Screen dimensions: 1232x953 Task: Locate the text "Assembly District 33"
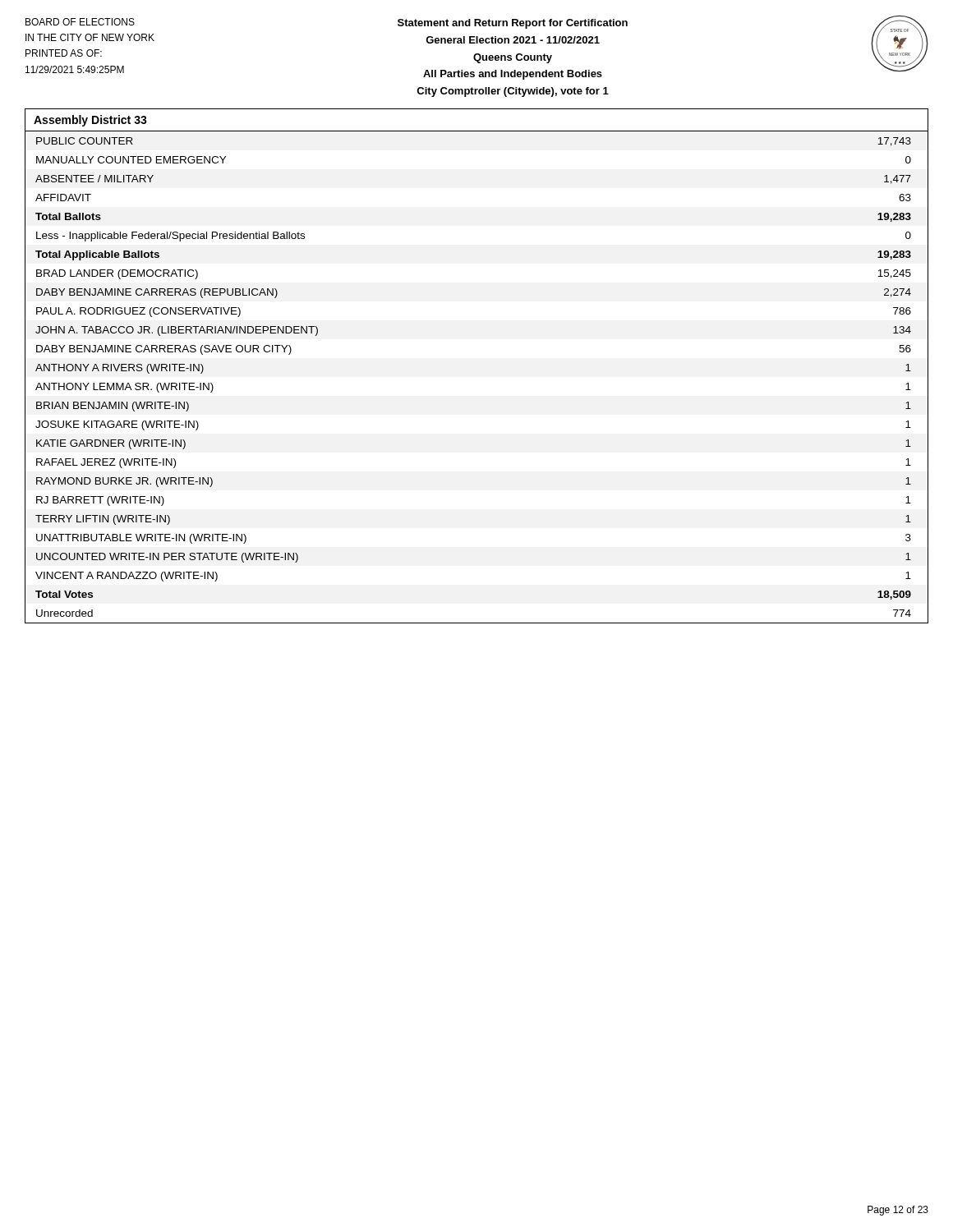tap(90, 120)
